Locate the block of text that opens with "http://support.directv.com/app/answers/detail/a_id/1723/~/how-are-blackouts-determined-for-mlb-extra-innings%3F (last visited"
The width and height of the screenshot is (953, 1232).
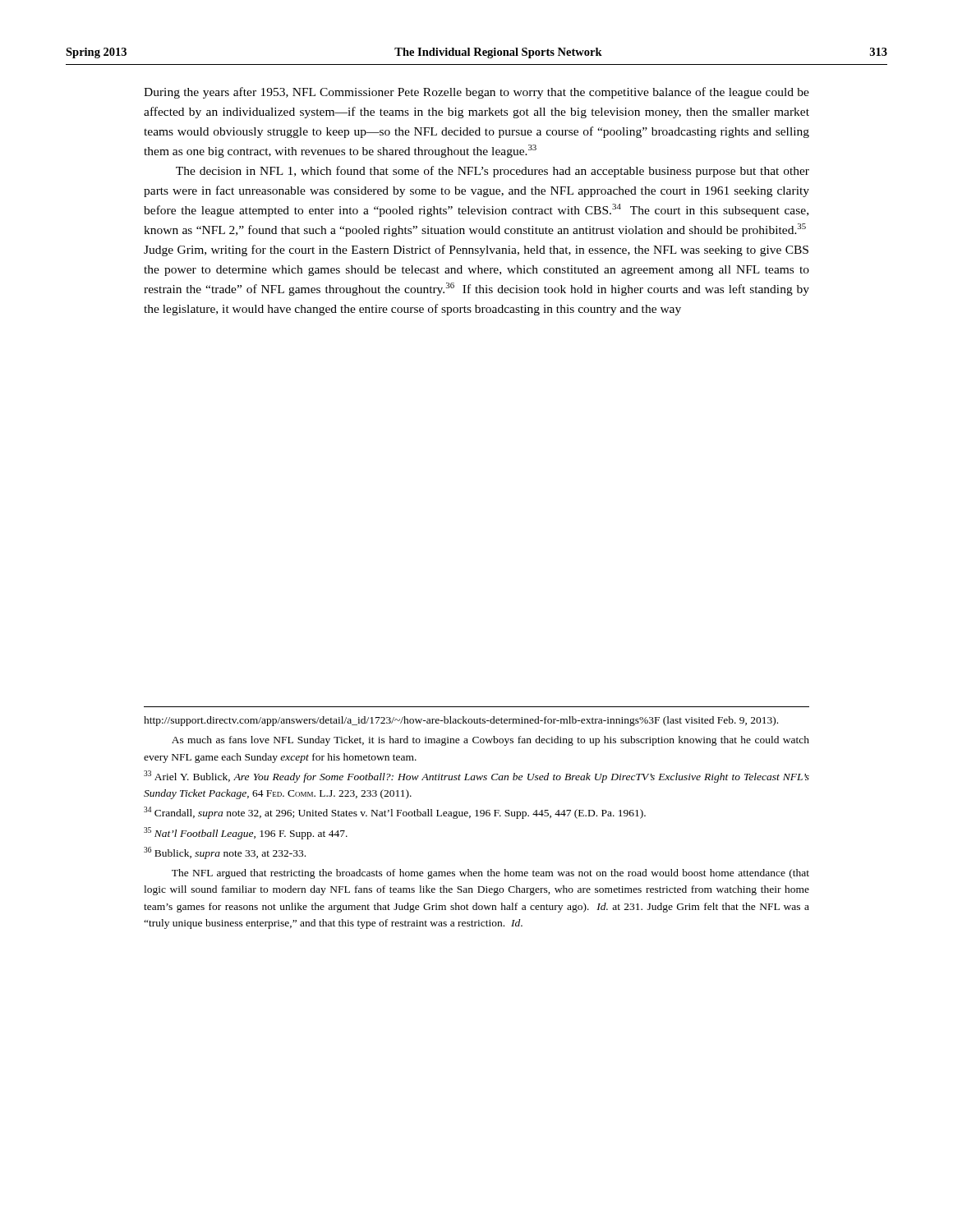[476, 720]
